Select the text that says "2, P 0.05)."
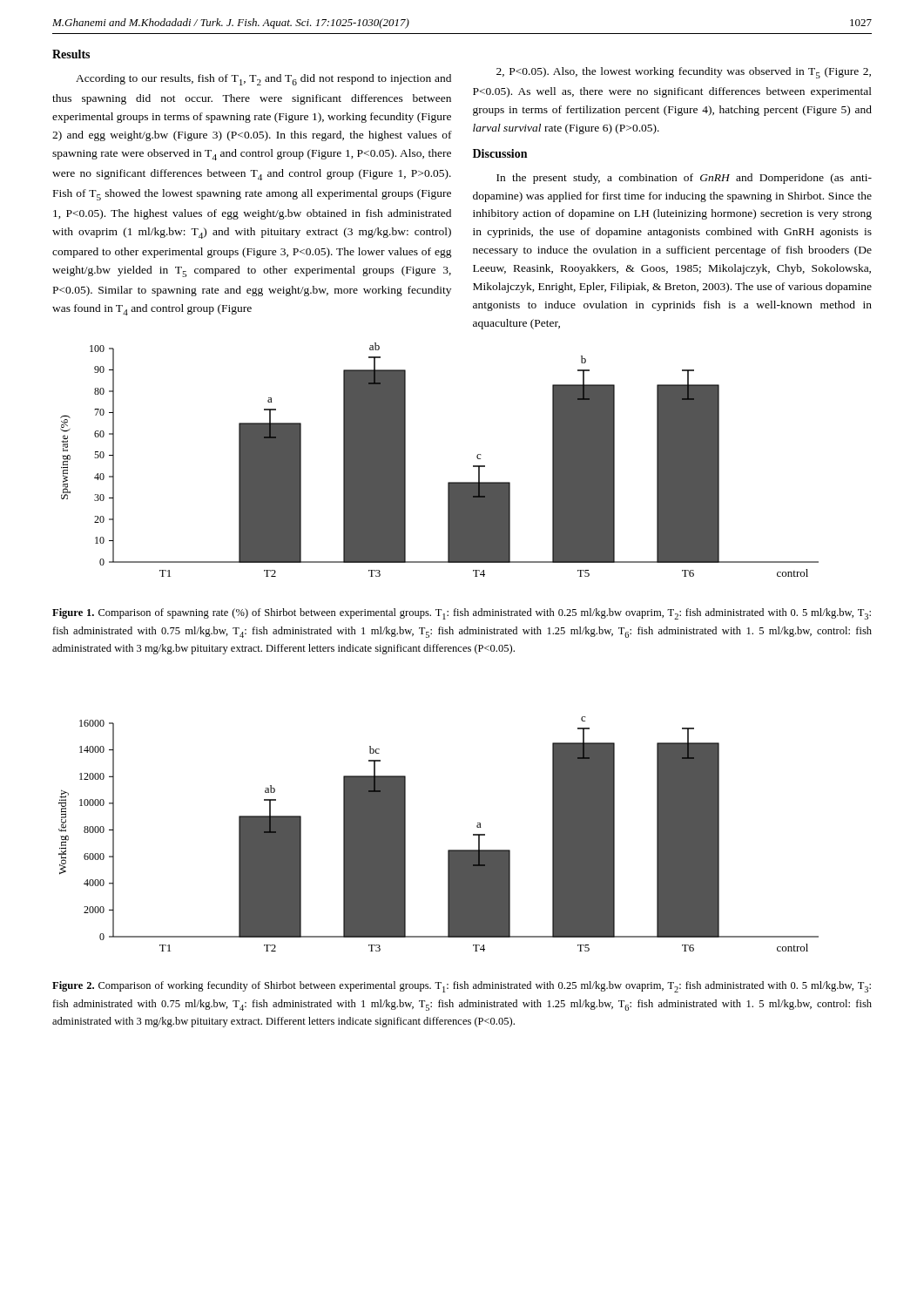 [x=672, y=100]
